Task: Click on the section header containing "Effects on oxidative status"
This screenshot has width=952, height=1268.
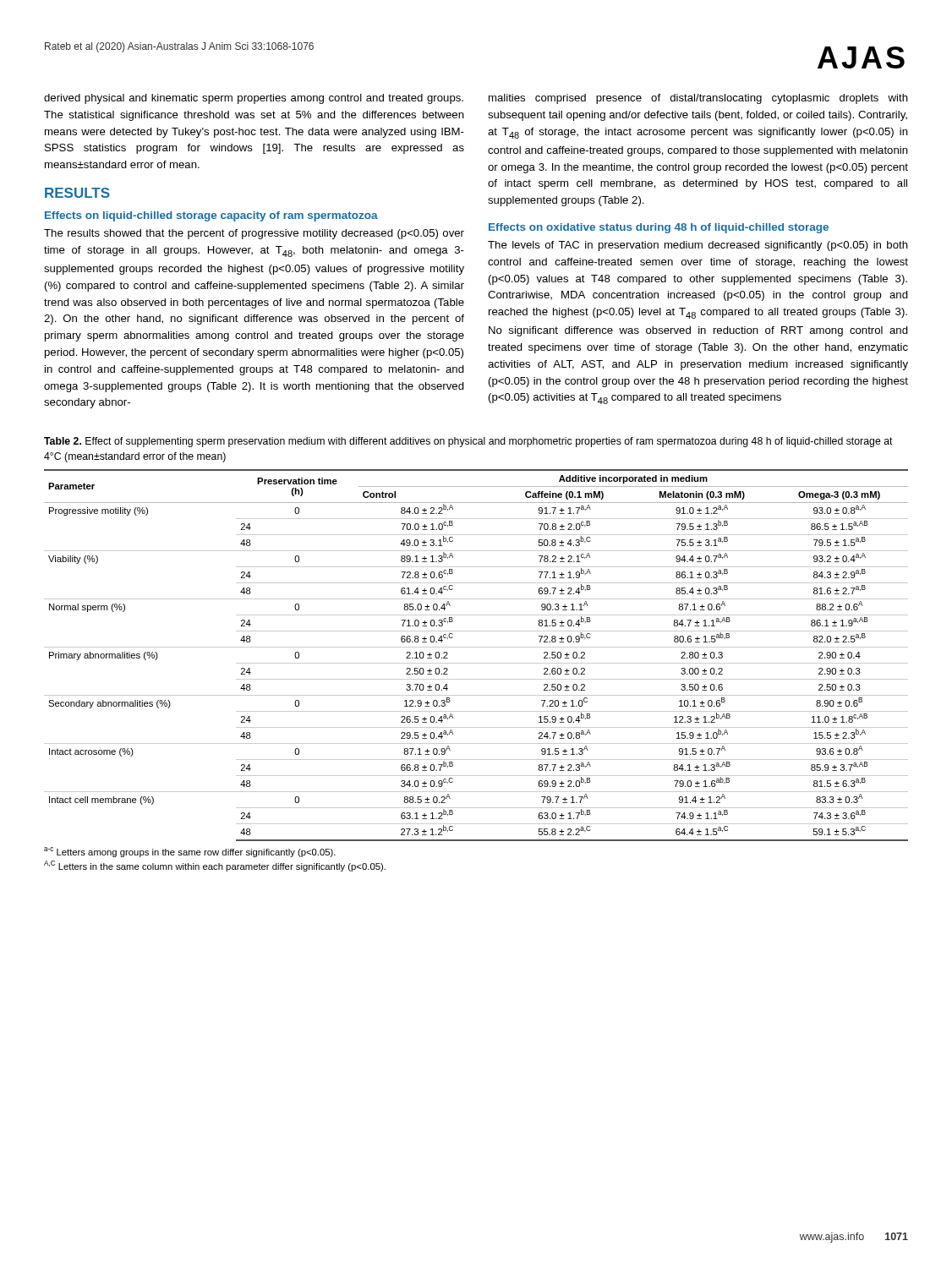Action: coord(658,227)
